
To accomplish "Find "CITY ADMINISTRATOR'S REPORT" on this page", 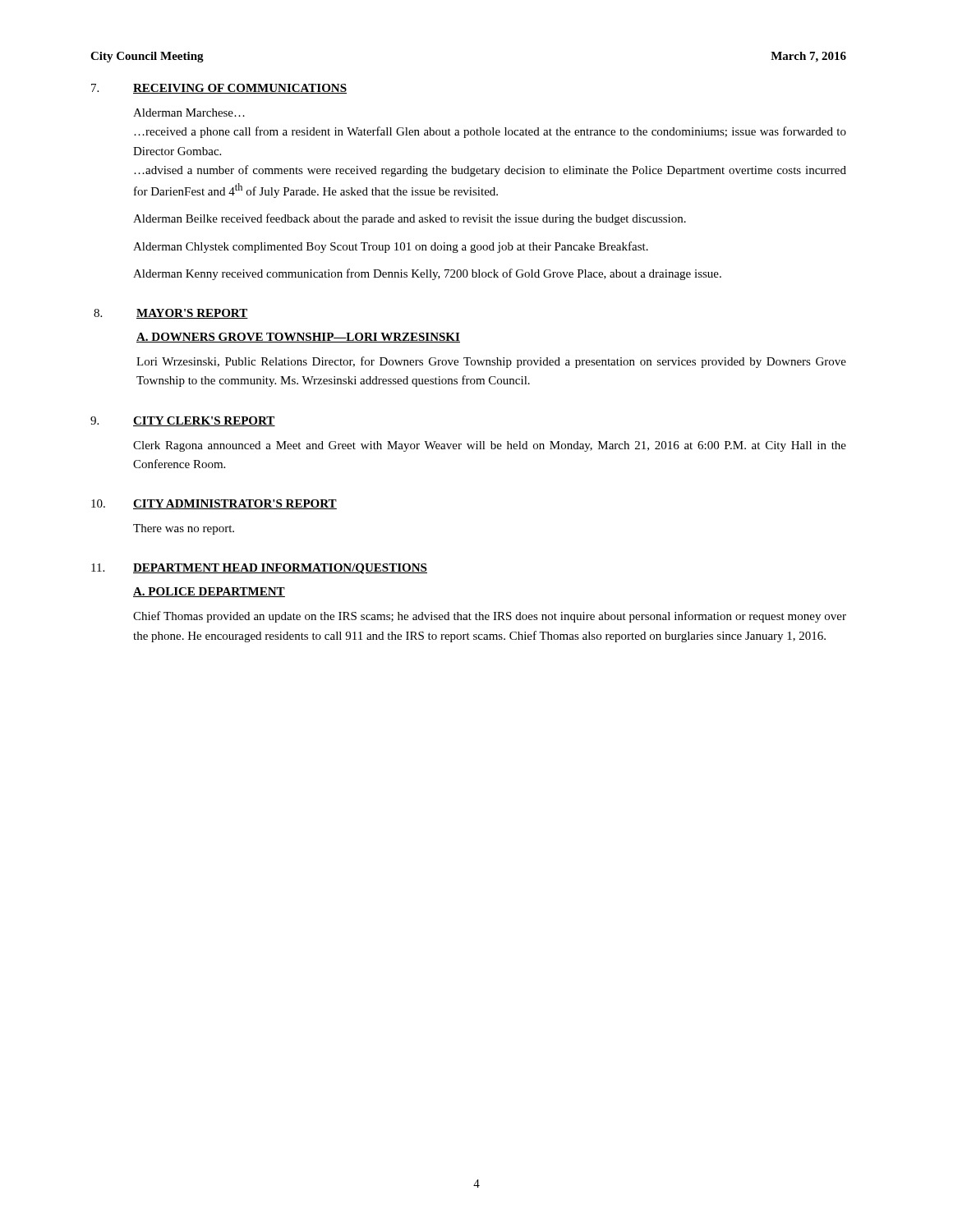I will click(235, 503).
